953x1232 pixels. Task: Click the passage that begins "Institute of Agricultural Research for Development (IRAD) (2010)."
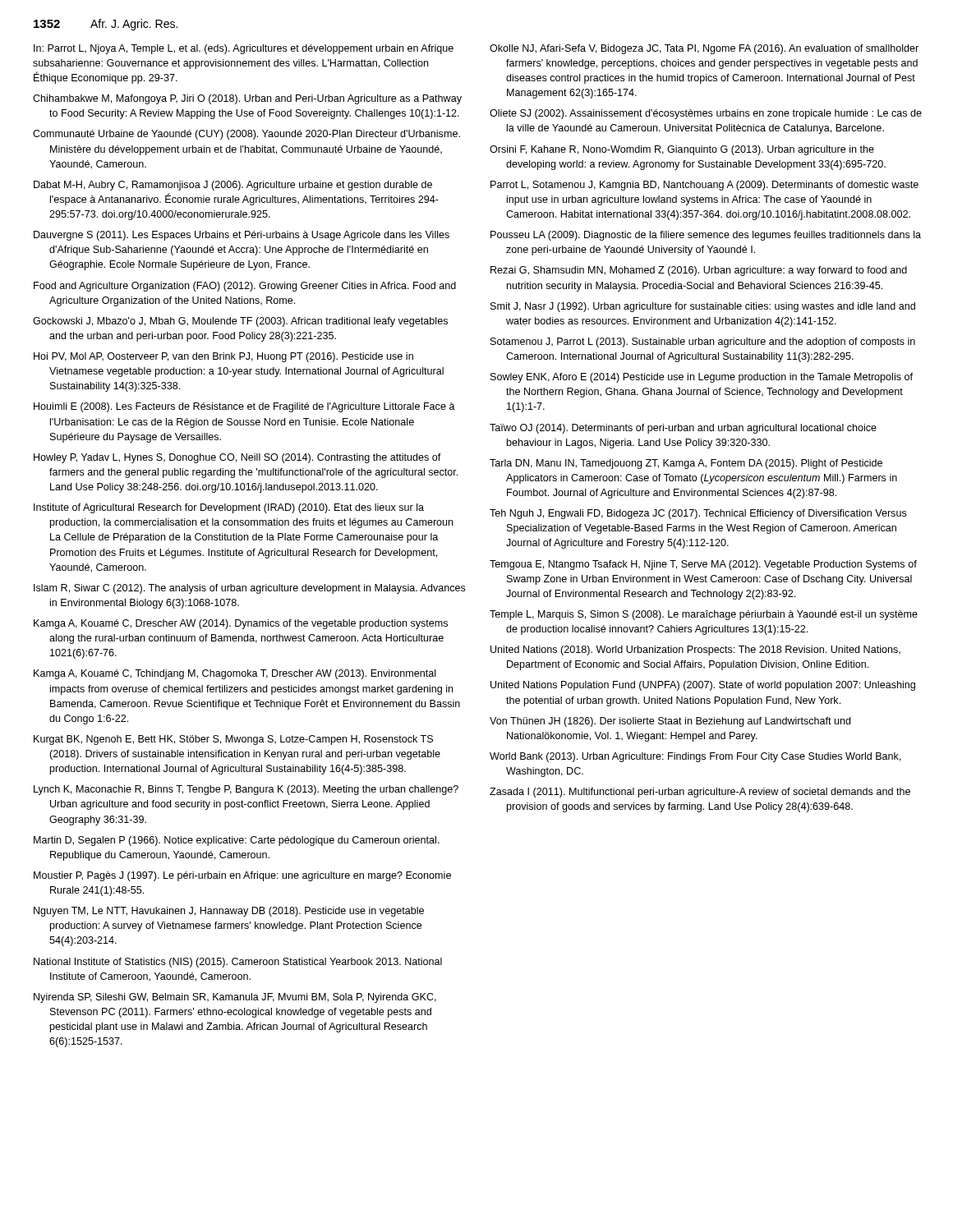coord(243,537)
